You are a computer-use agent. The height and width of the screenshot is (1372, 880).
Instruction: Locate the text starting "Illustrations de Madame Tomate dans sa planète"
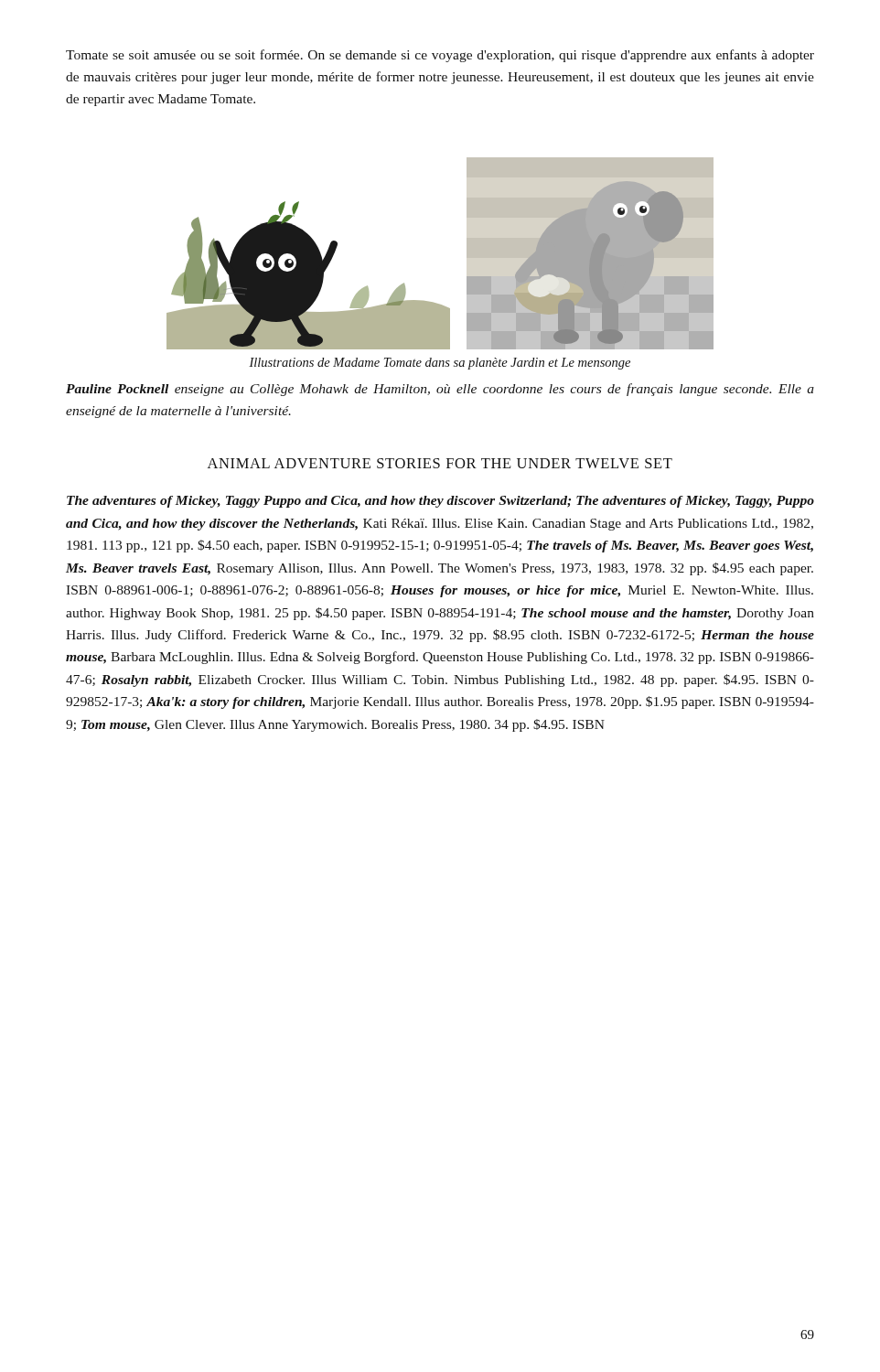pos(440,362)
